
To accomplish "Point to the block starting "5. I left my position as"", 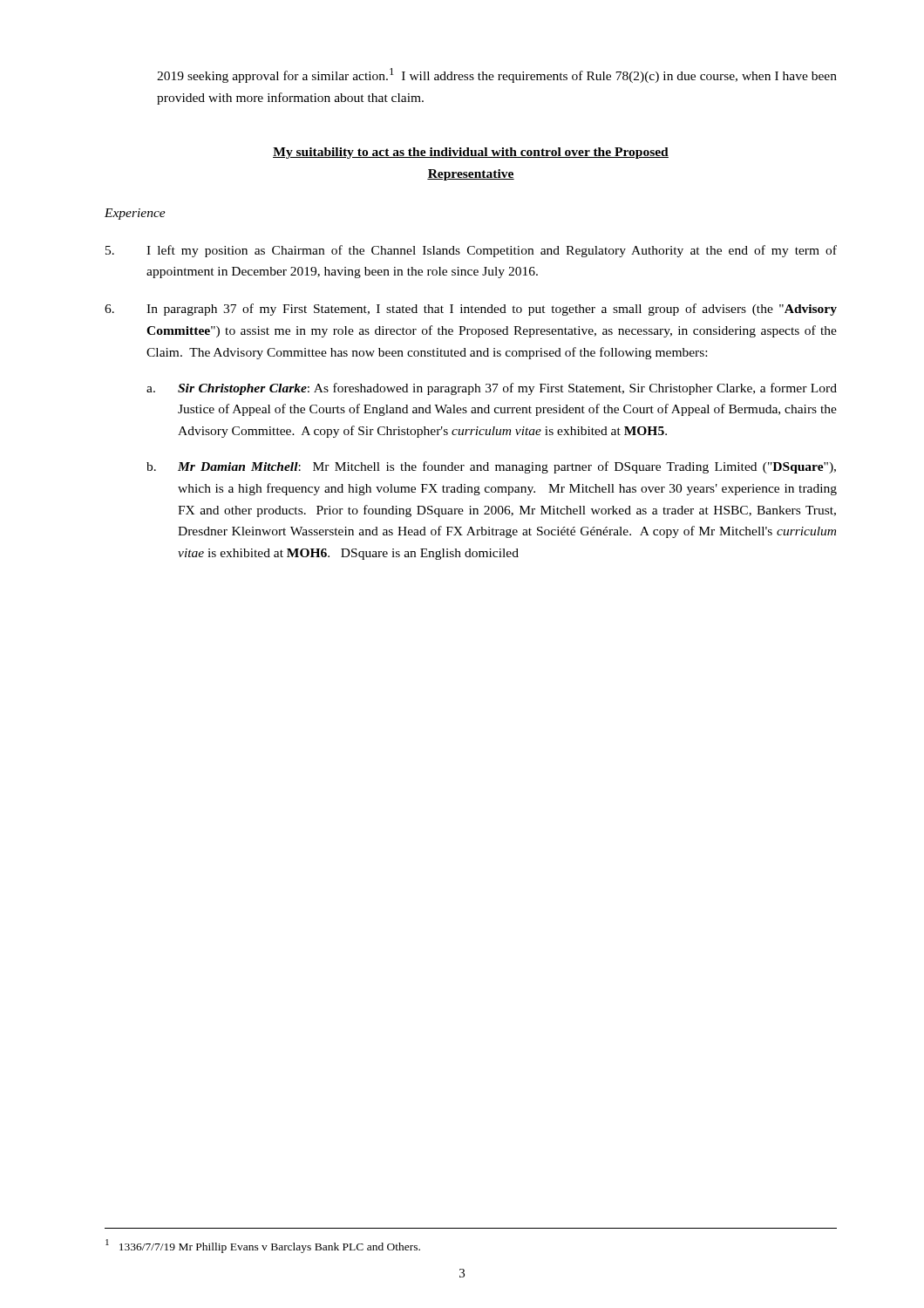I will [x=471, y=261].
